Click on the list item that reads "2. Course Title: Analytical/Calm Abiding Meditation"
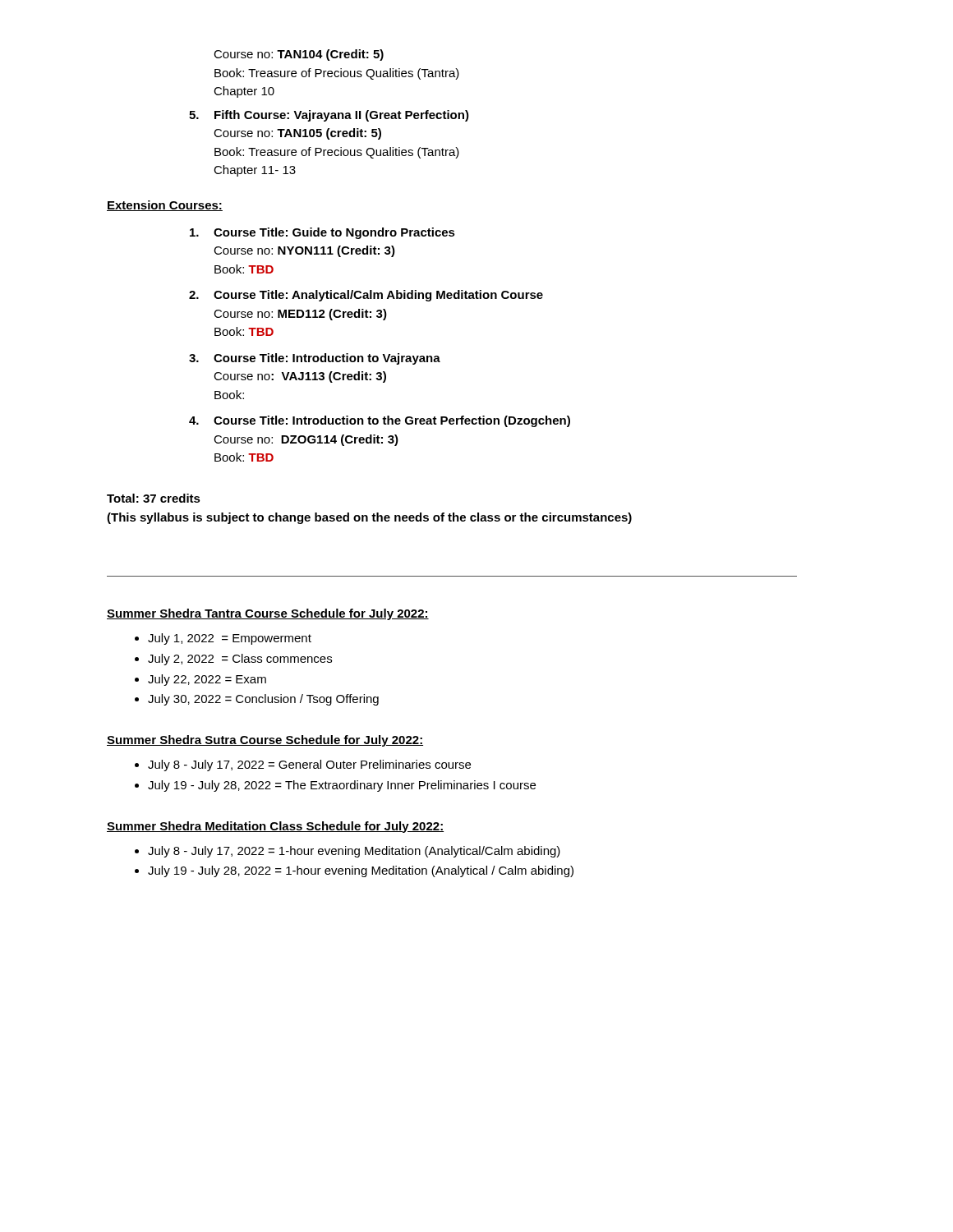This screenshot has height=1232, width=953. coord(366,314)
